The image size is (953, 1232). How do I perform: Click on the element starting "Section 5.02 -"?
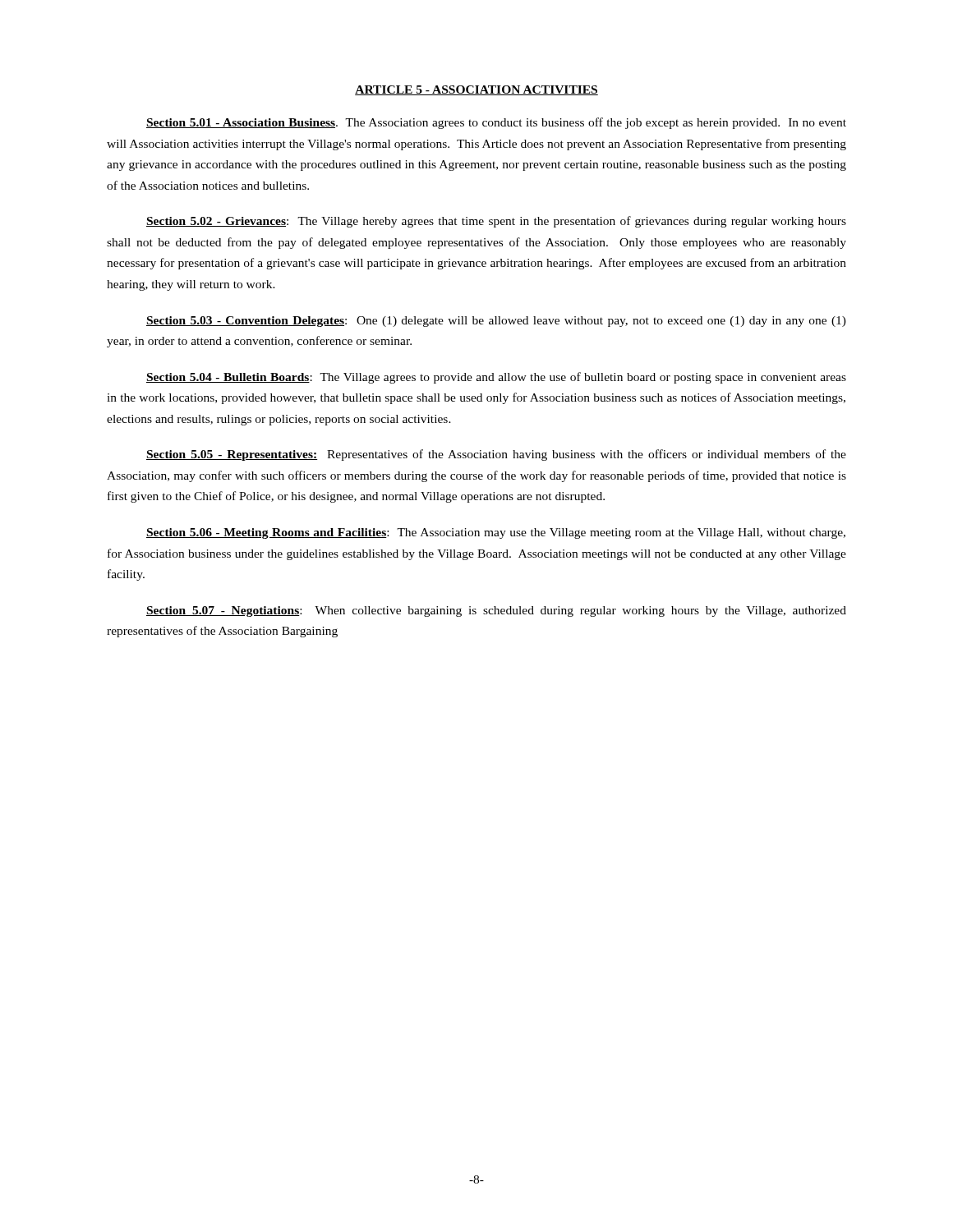476,252
